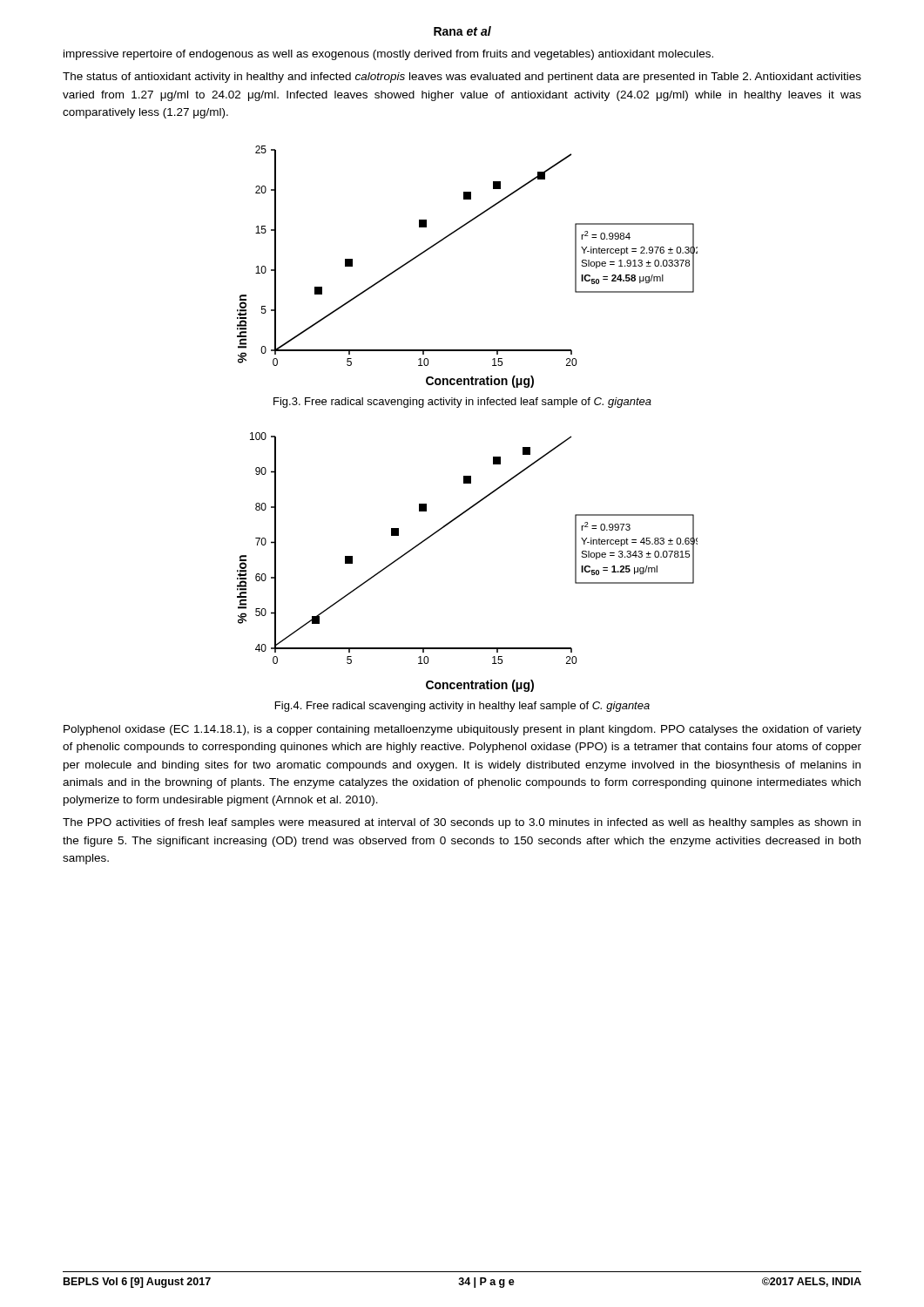Image resolution: width=924 pixels, height=1307 pixels.
Task: Find the block on this page that starts "The status of antioxidant activity in healthy and"
Action: [x=462, y=94]
